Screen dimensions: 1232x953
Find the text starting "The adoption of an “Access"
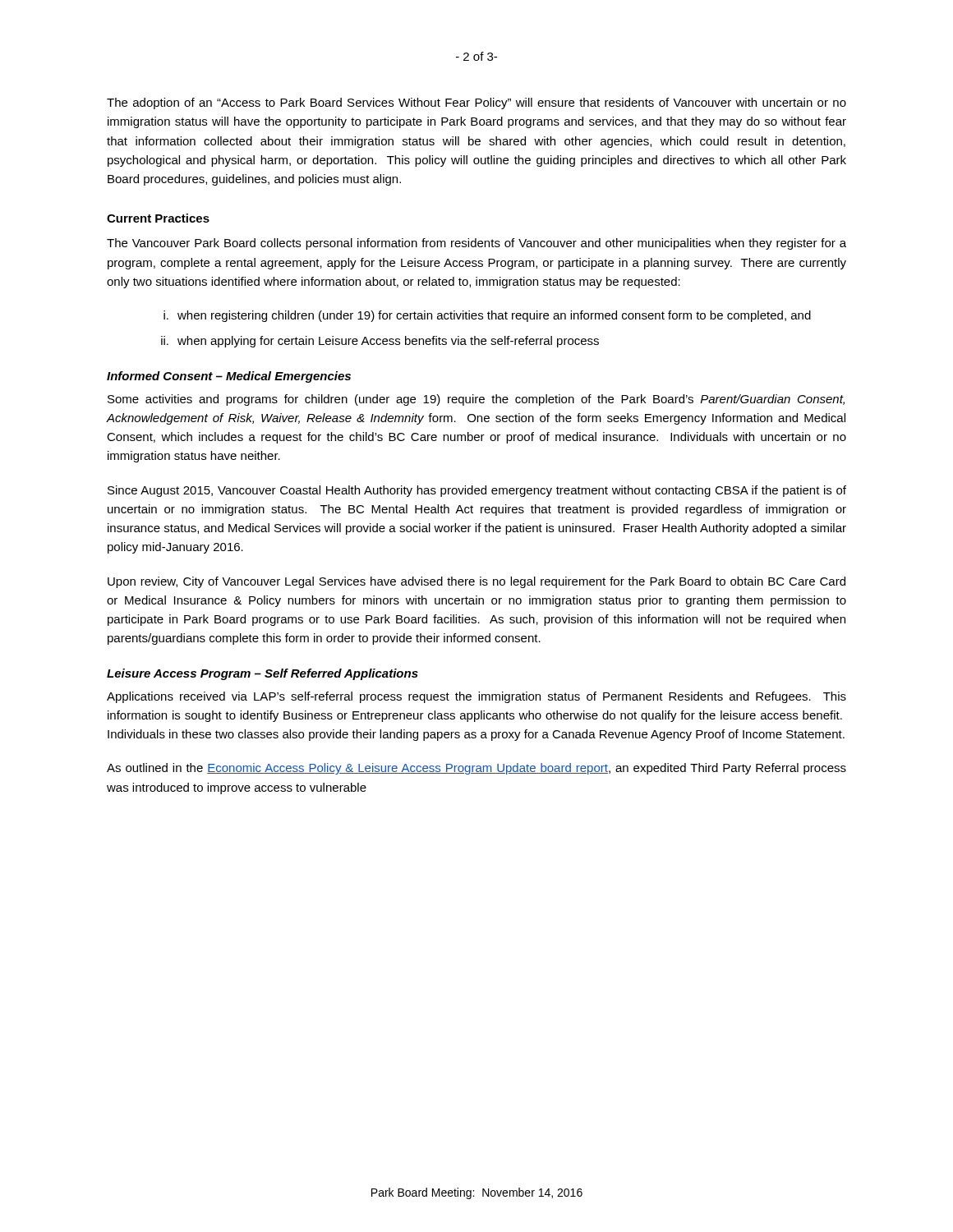[476, 140]
